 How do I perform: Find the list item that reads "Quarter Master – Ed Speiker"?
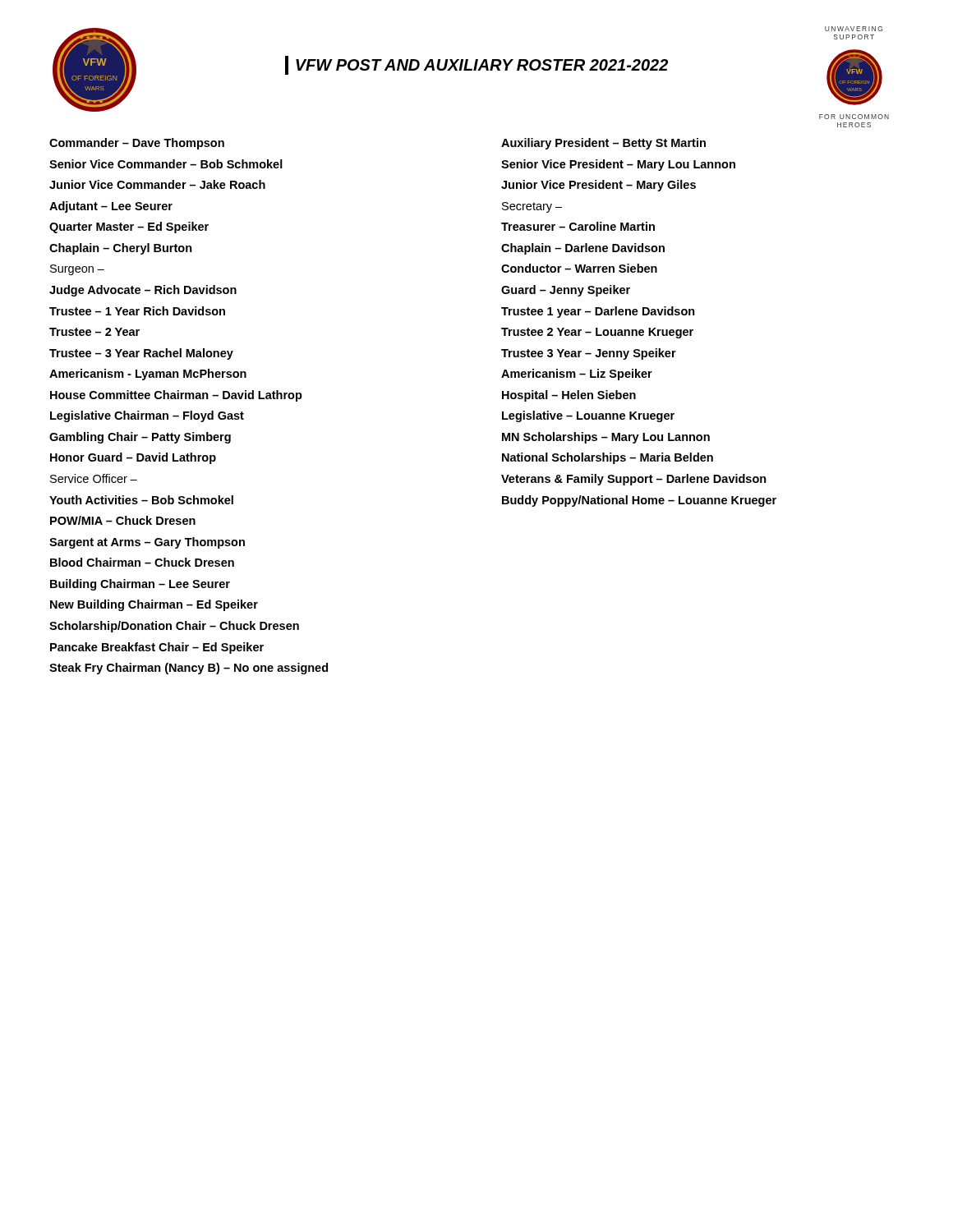click(129, 227)
